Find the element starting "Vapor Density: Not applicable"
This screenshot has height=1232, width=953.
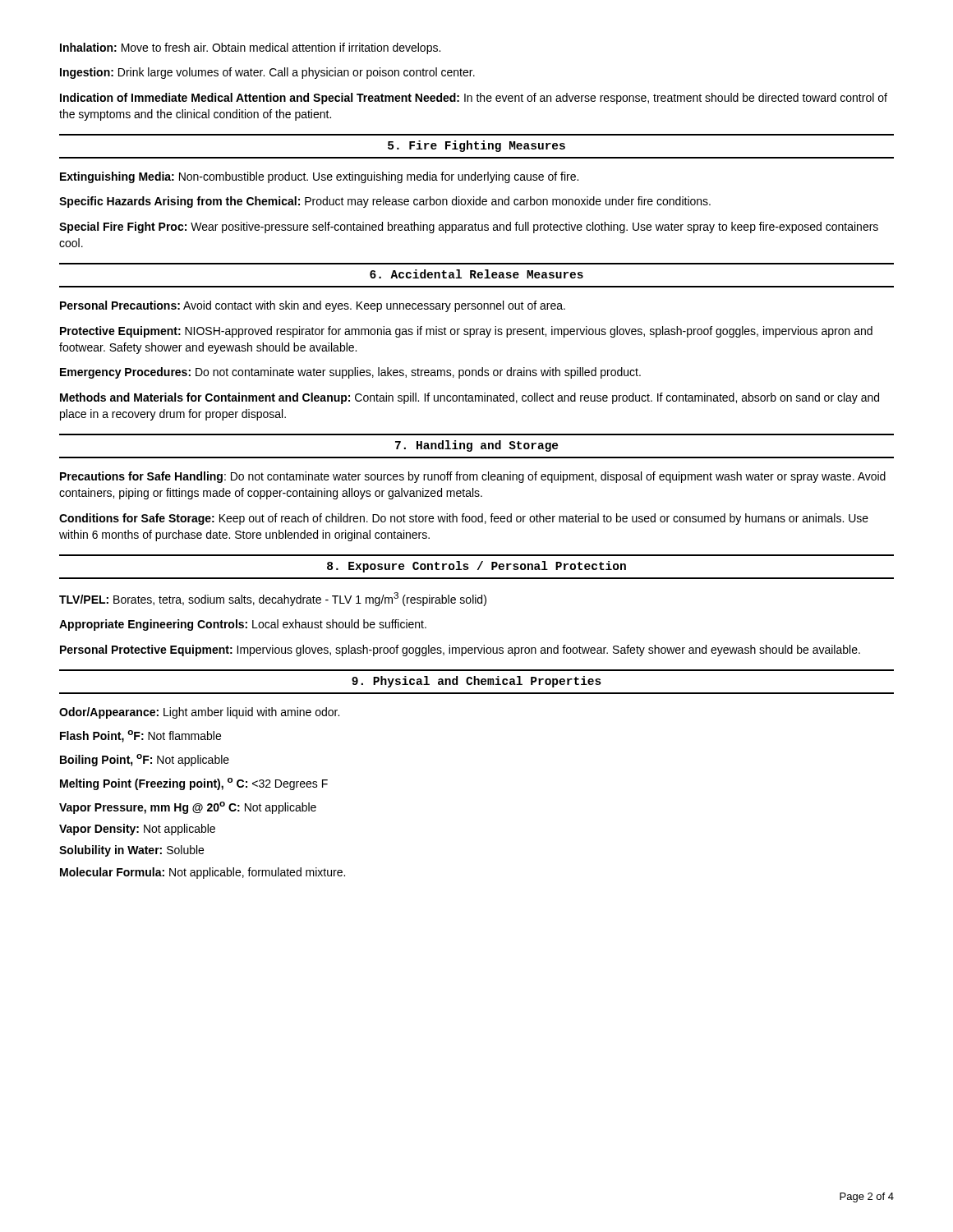(137, 829)
